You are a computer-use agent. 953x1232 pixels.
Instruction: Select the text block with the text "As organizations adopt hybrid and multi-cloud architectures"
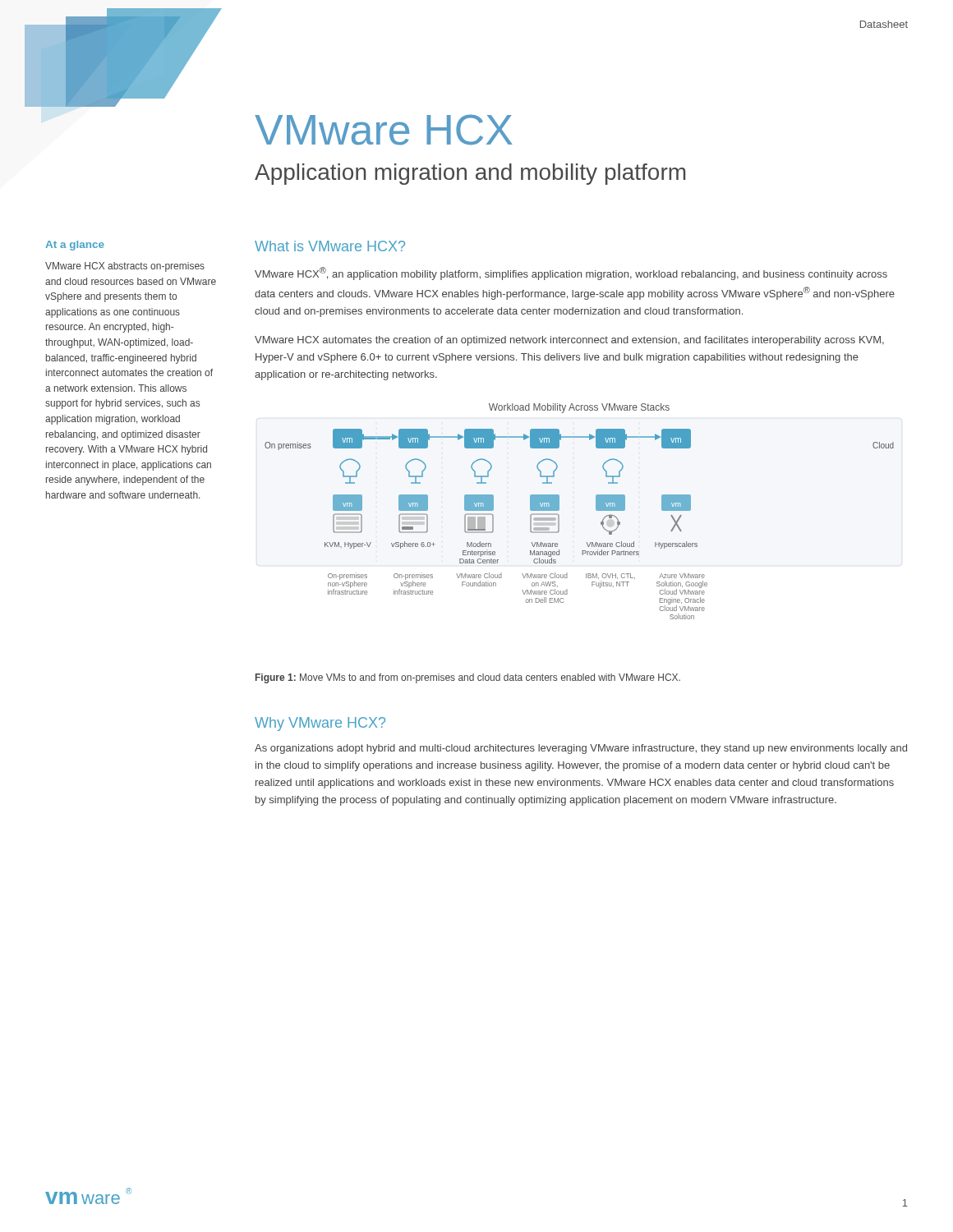point(581,774)
